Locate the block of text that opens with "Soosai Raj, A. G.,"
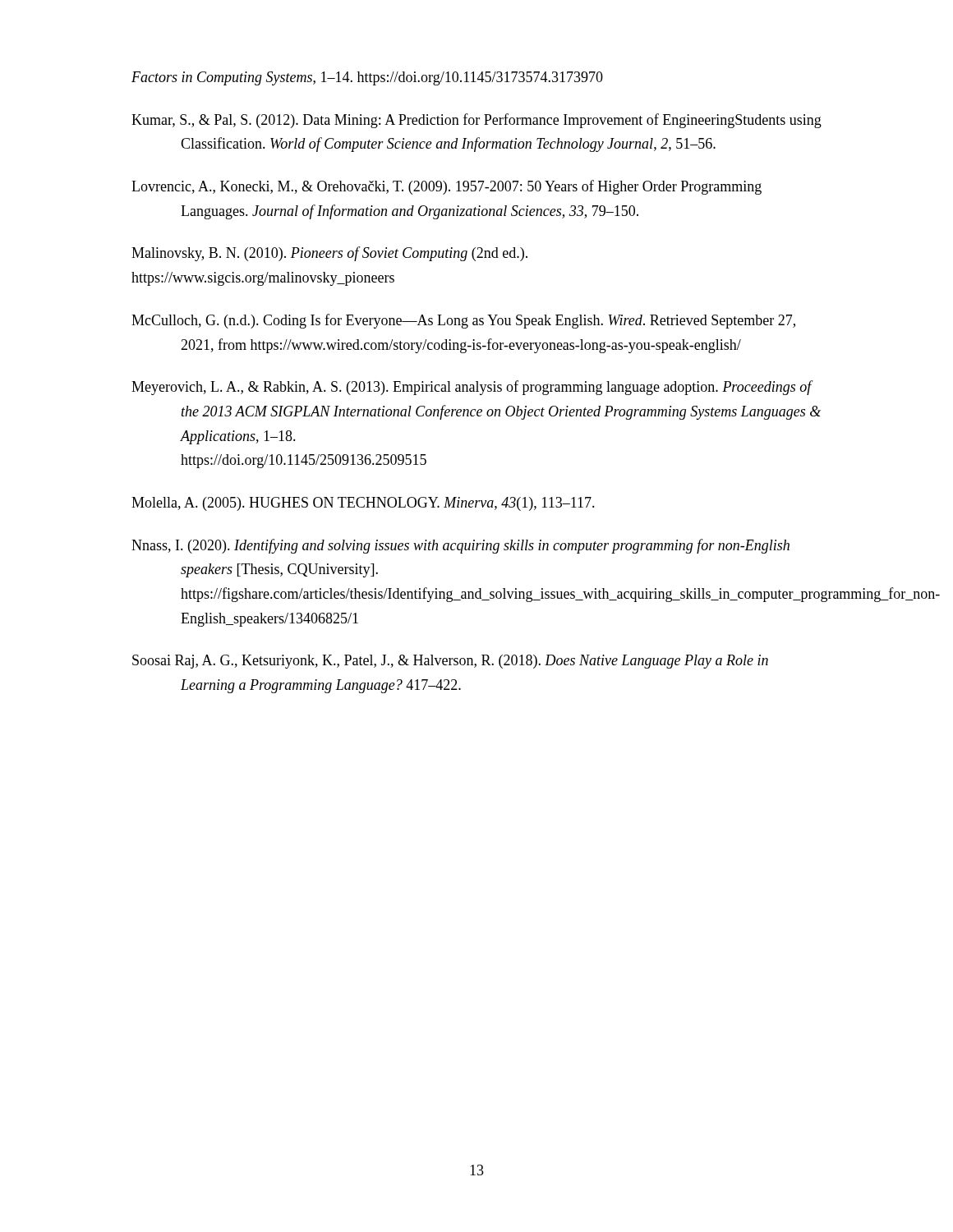Viewport: 953px width, 1232px height. coord(450,673)
